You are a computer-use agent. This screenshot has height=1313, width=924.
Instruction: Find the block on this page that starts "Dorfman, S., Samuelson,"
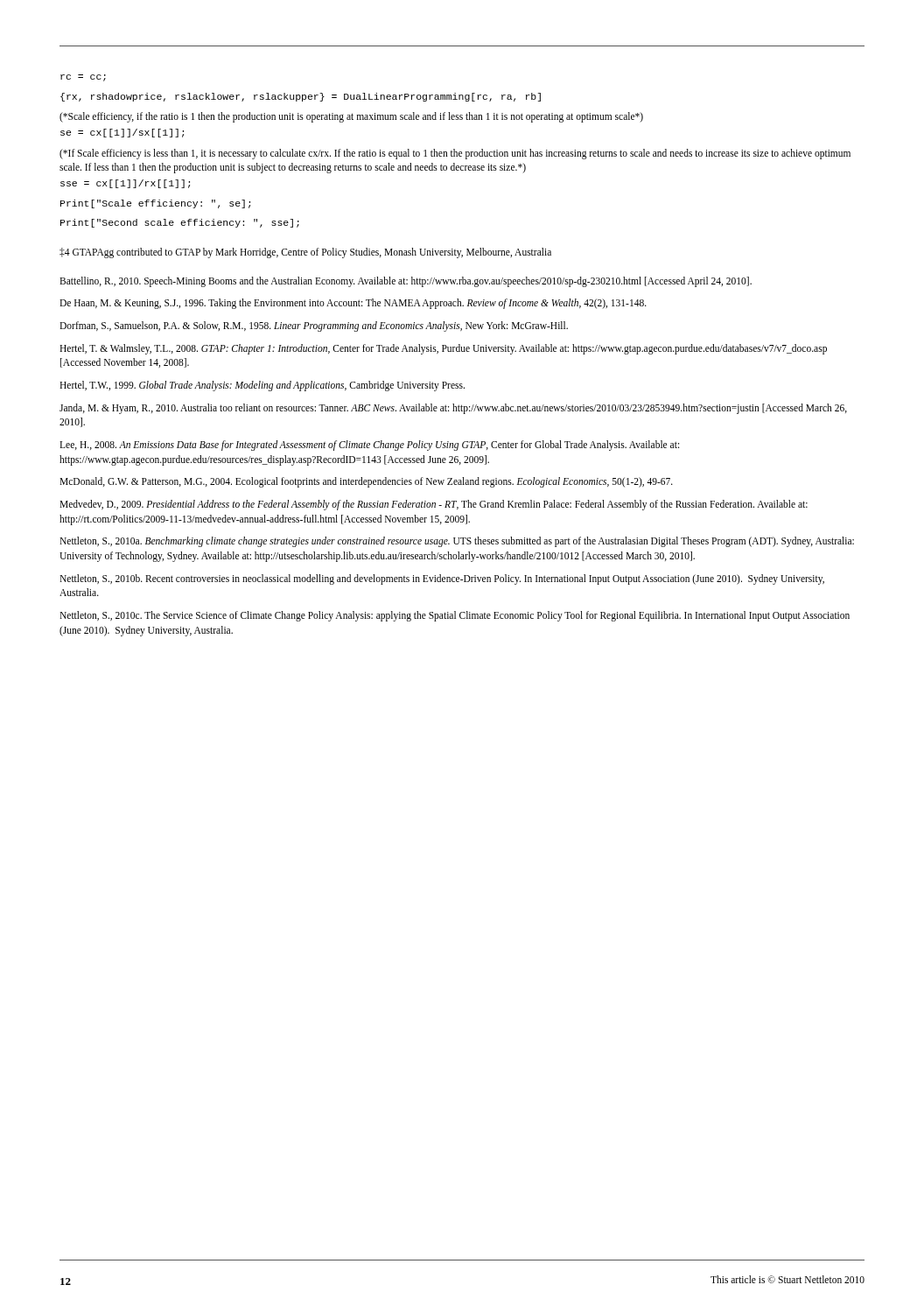click(462, 326)
